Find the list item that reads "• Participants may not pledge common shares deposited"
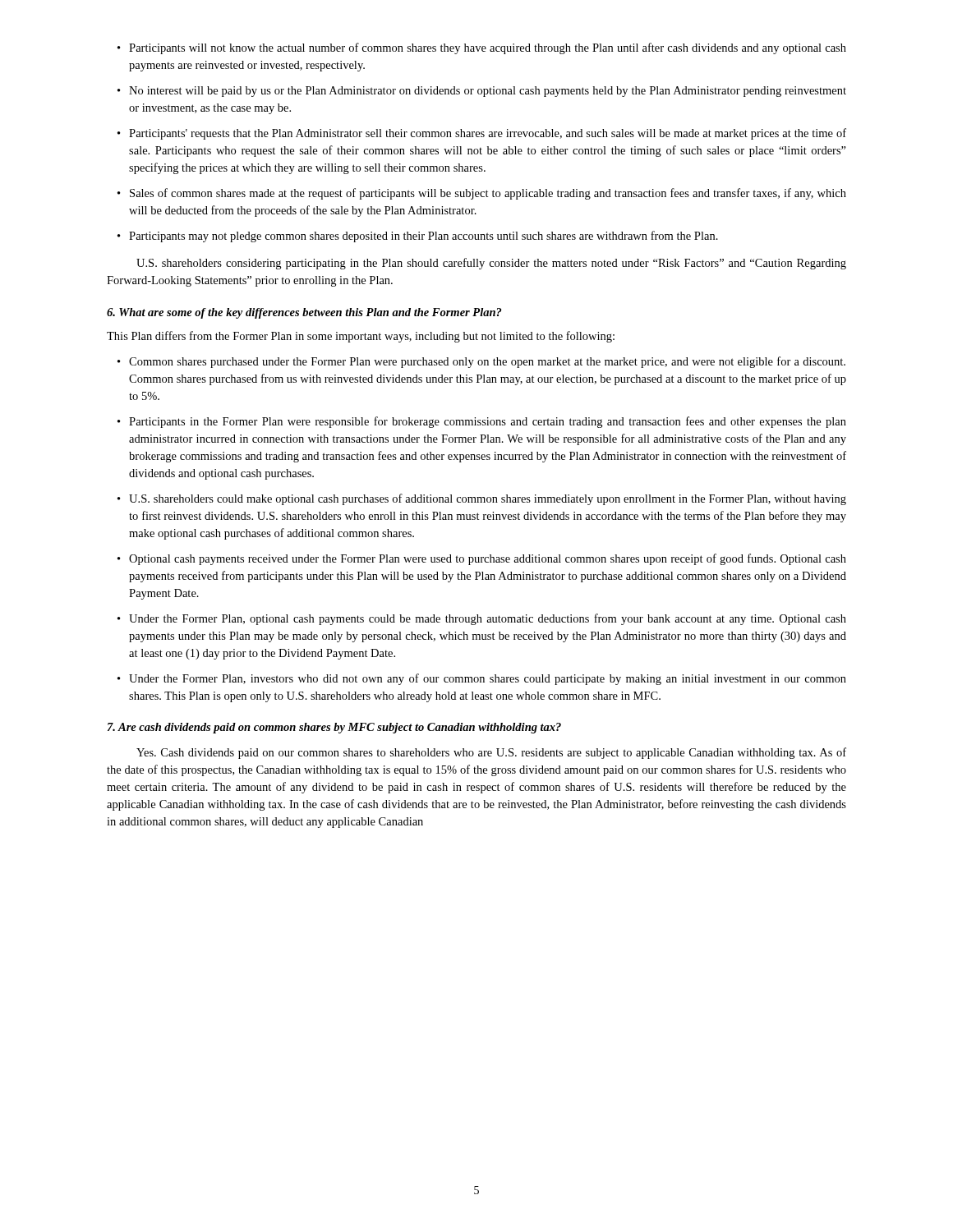Viewport: 953px width, 1232px height. (x=417, y=236)
